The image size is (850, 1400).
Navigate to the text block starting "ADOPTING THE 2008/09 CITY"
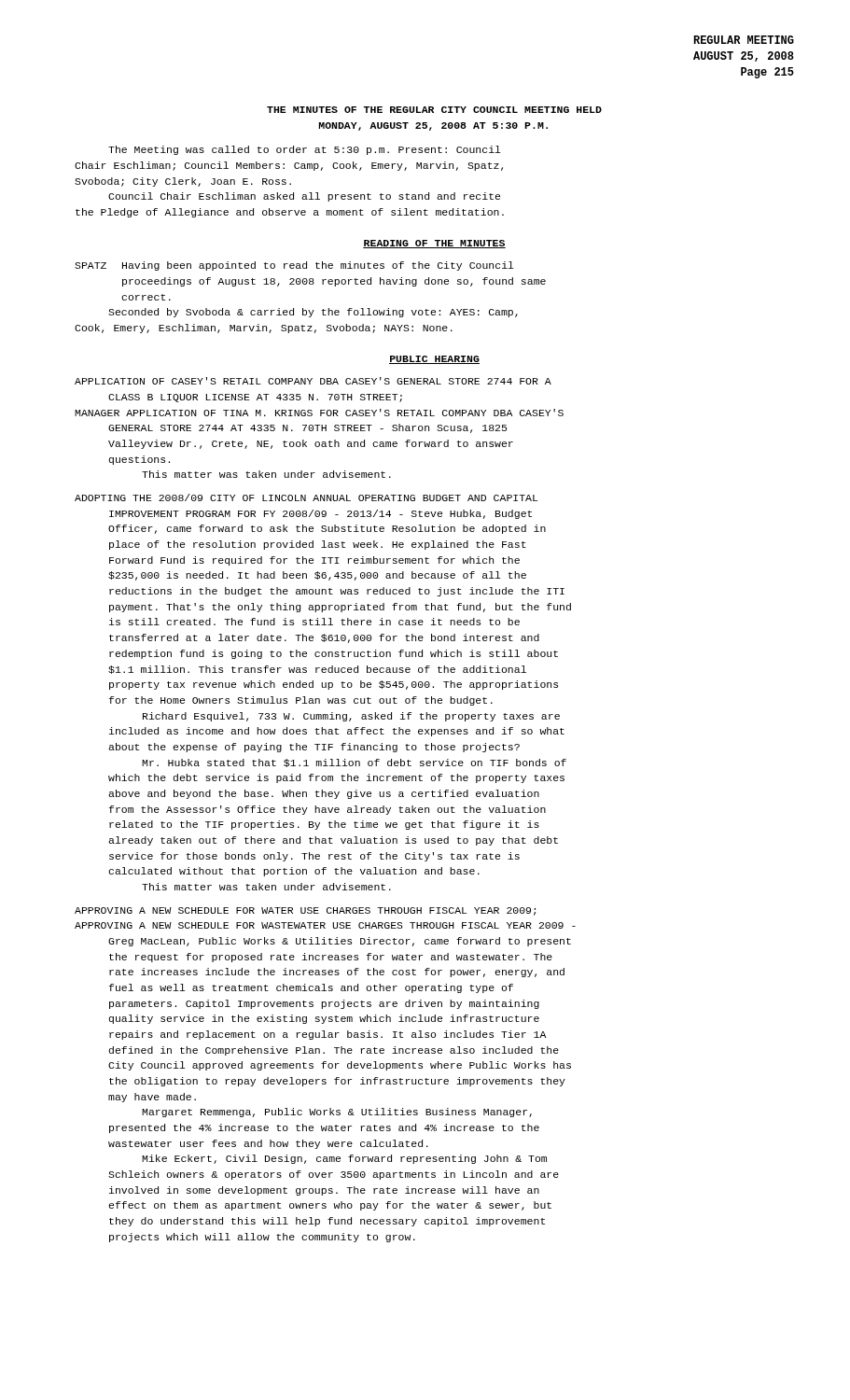click(x=434, y=693)
